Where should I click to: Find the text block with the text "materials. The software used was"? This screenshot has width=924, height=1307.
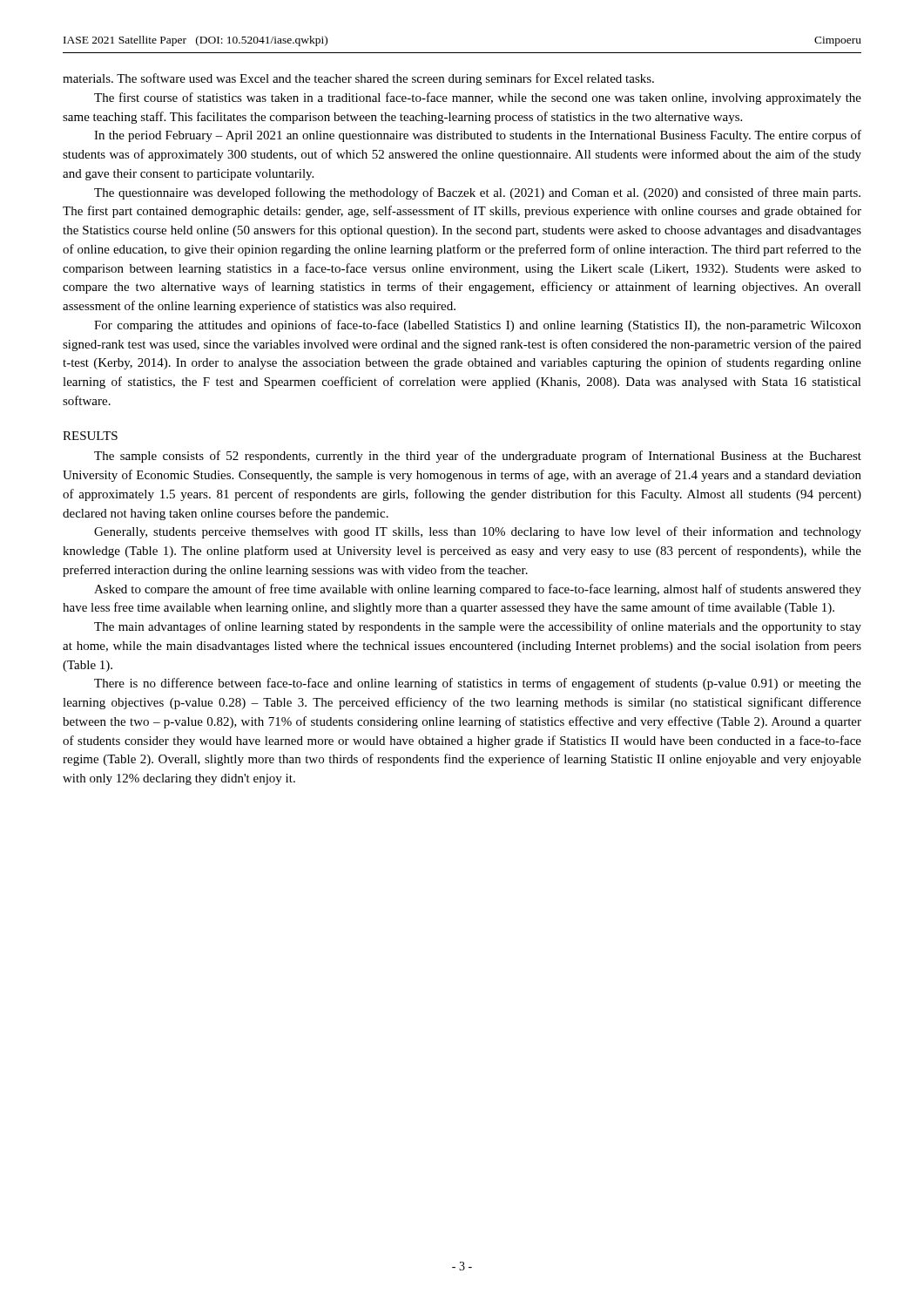tap(359, 78)
